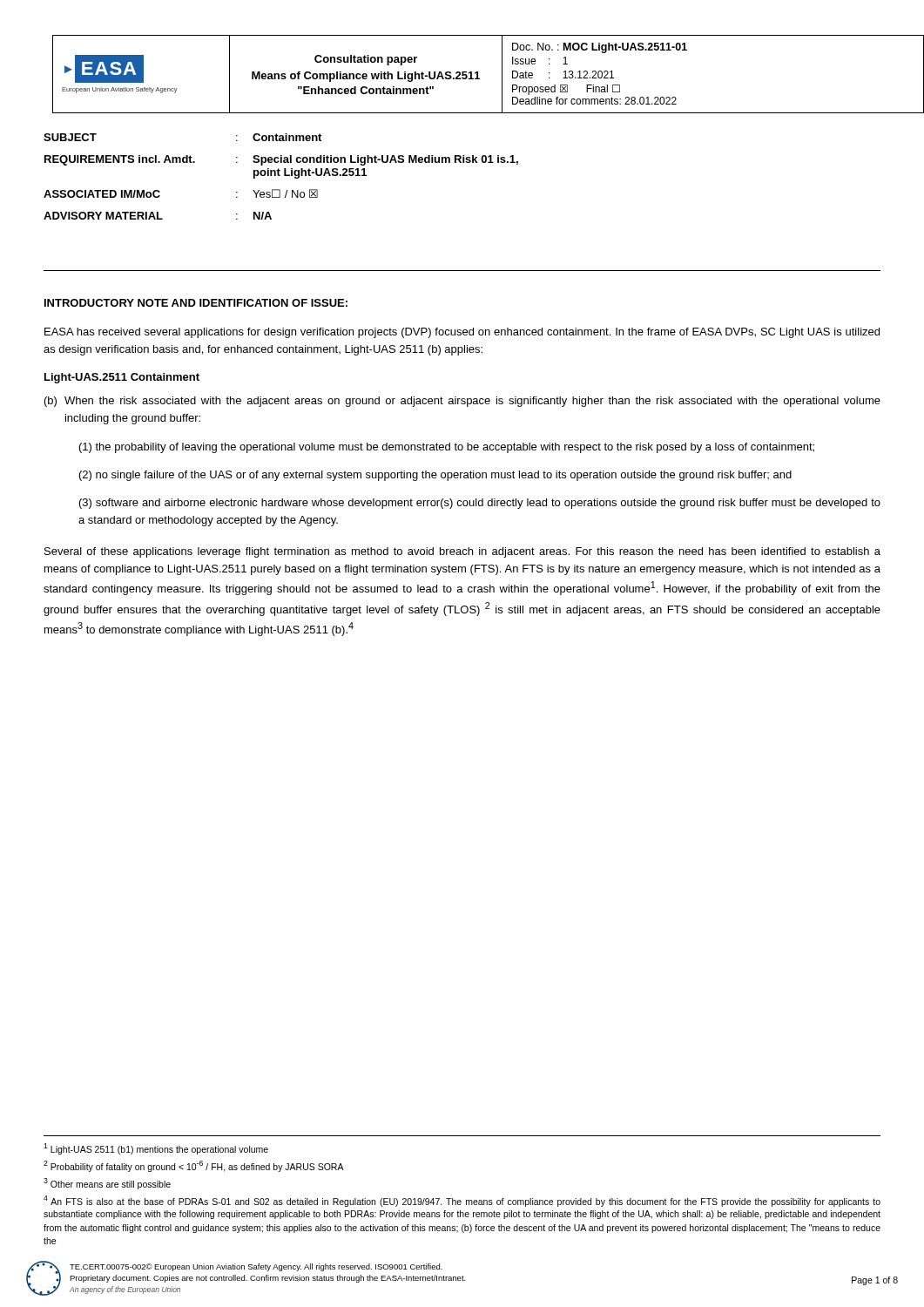This screenshot has height=1307, width=924.
Task: Locate the text block that says "EASA has received several"
Action: coord(462,340)
